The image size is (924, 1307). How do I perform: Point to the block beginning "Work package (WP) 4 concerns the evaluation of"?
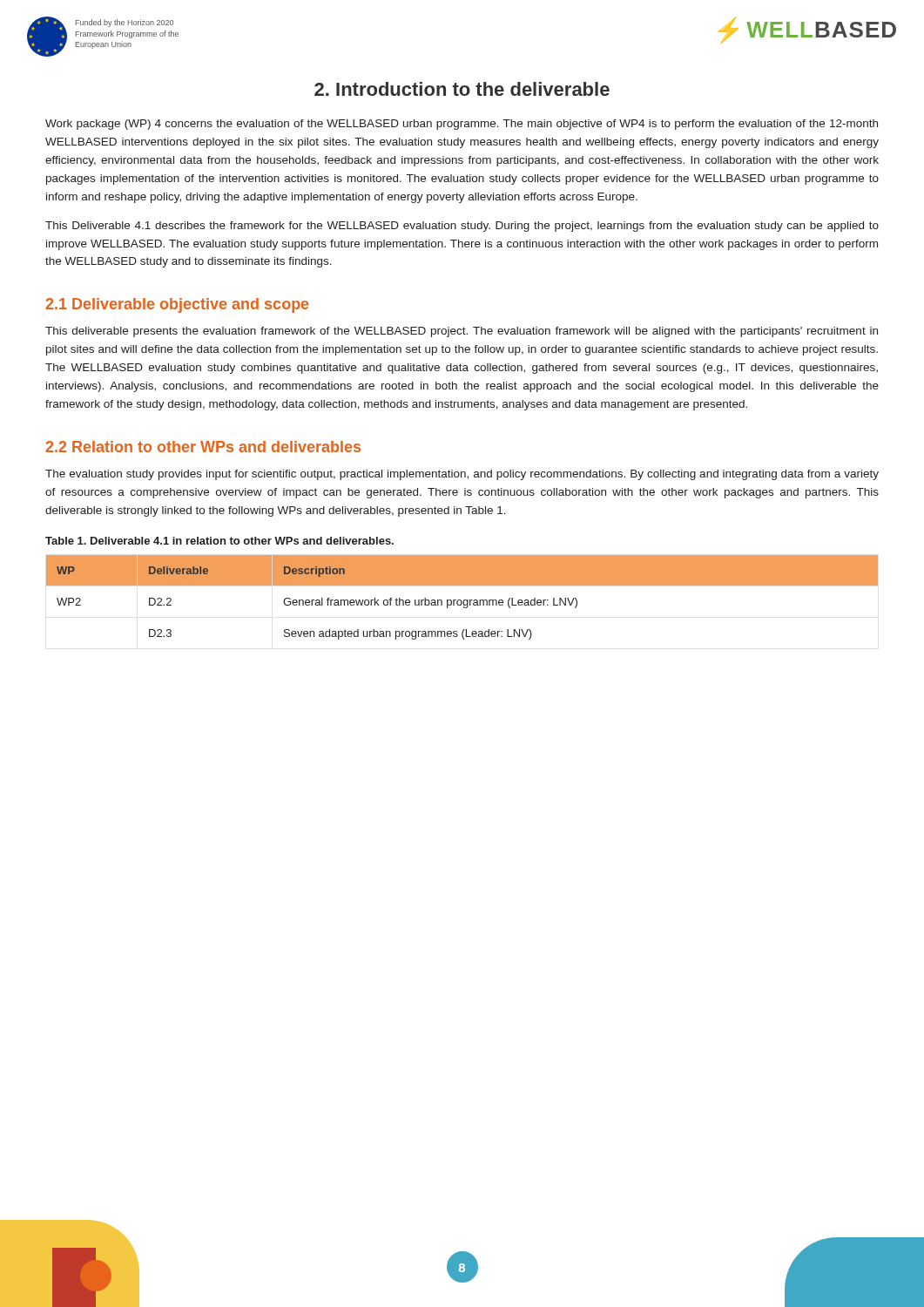point(462,160)
